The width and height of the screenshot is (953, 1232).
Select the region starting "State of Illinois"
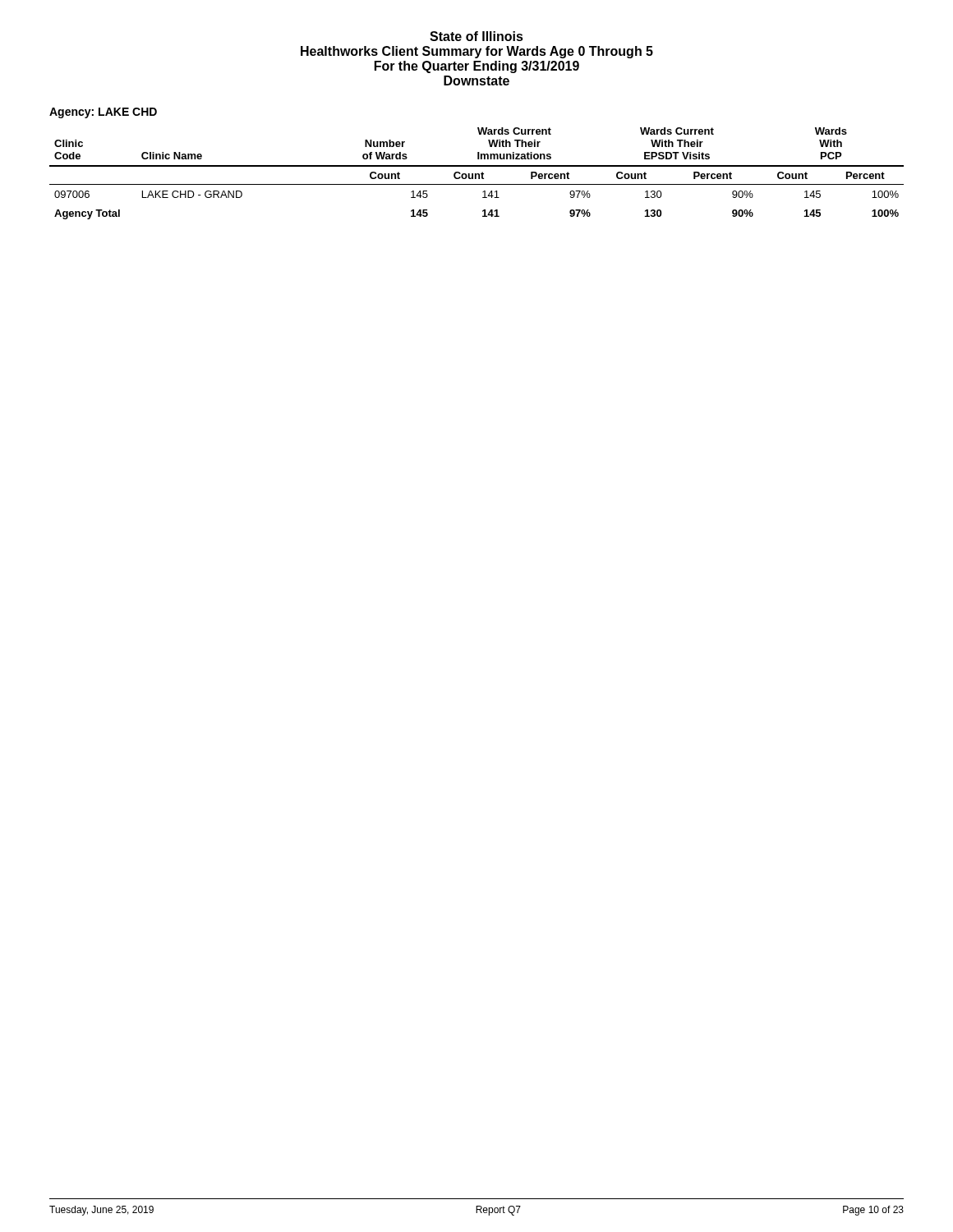point(476,59)
